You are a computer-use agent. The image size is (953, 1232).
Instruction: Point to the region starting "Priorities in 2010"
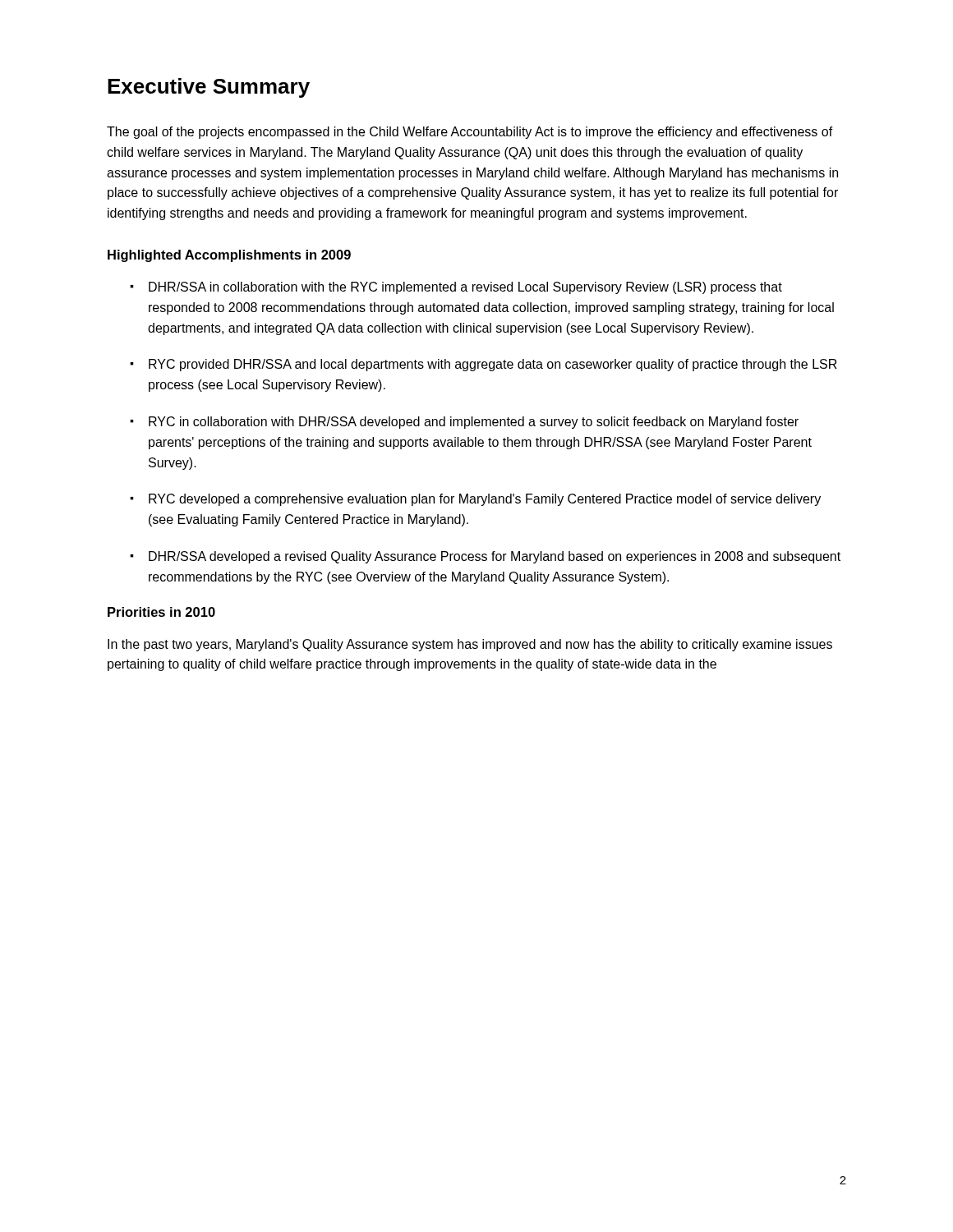(x=161, y=612)
